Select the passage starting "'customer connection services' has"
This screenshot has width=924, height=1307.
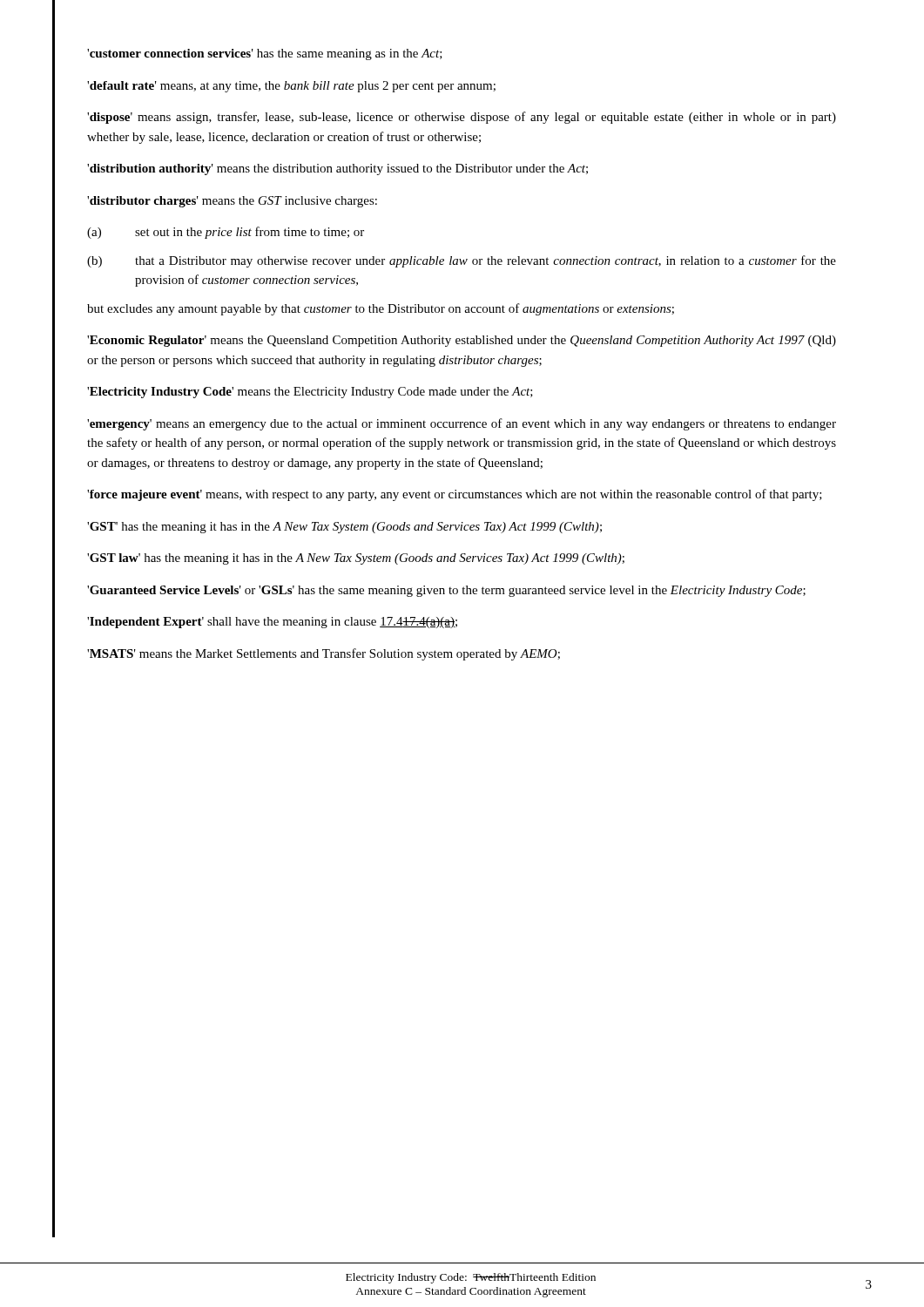click(x=265, y=53)
